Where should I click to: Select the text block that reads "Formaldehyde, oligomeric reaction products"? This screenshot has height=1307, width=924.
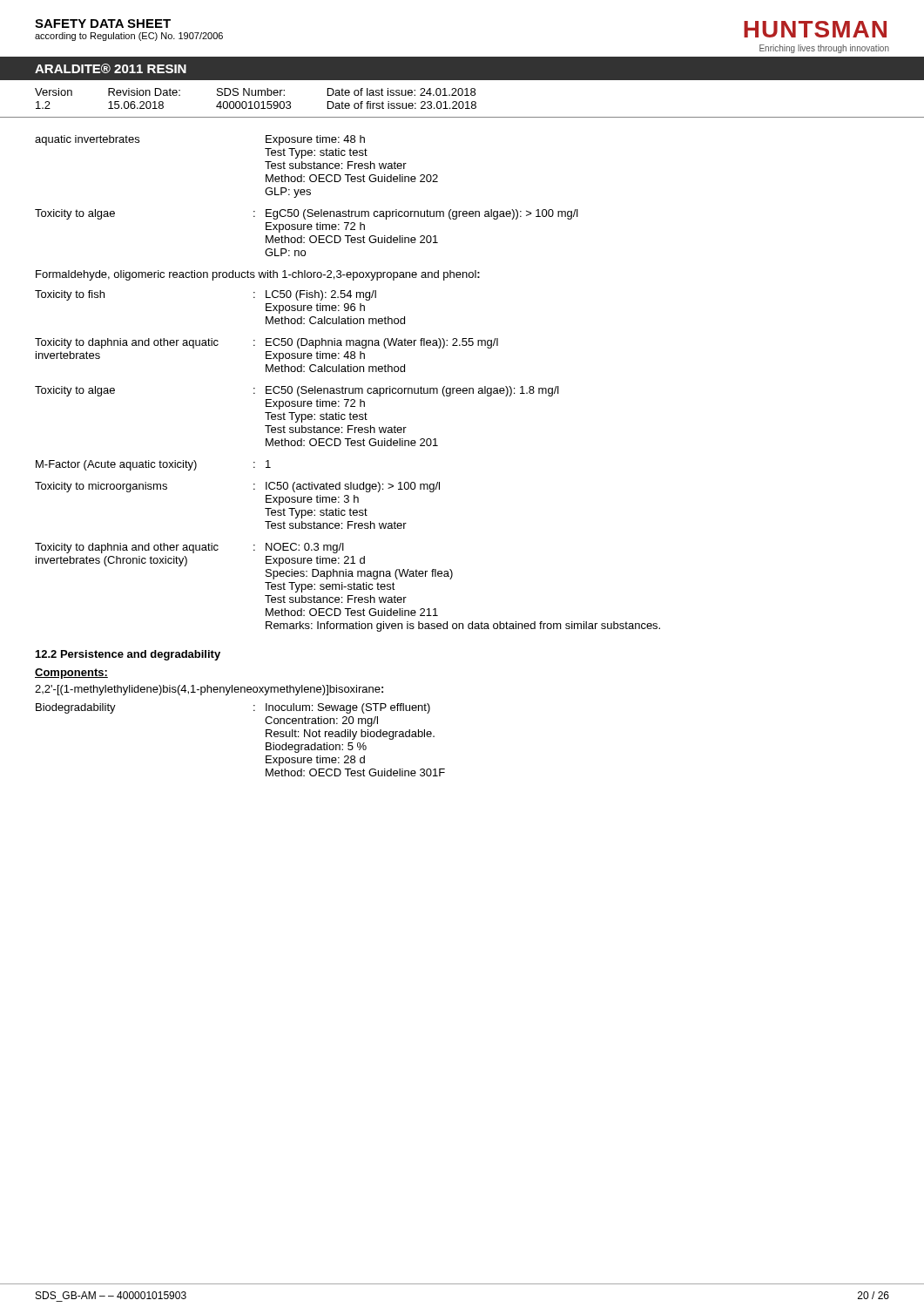(x=258, y=274)
